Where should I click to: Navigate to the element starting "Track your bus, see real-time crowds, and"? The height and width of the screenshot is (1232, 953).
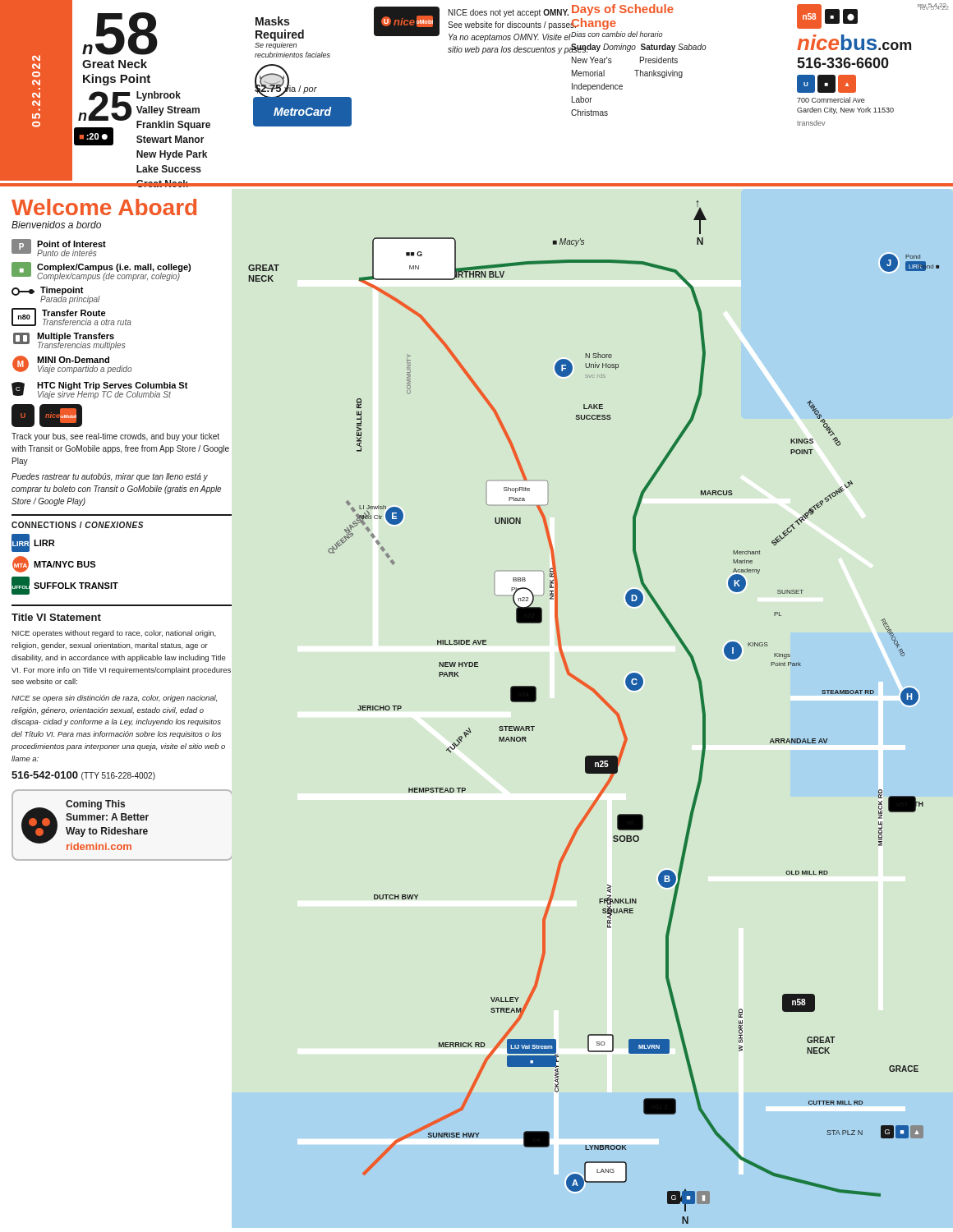click(x=120, y=449)
